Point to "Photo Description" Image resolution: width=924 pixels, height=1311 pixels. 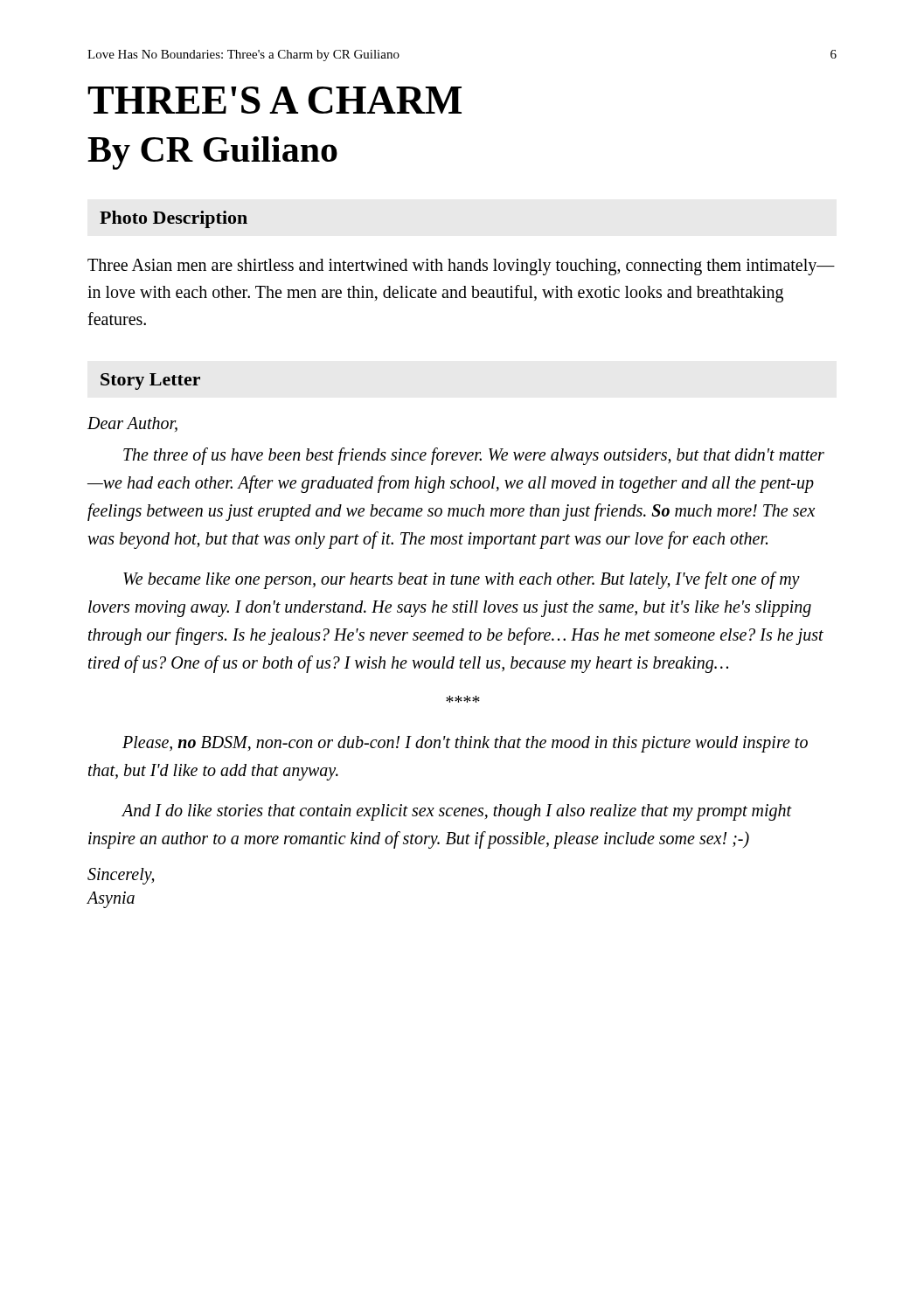point(174,217)
